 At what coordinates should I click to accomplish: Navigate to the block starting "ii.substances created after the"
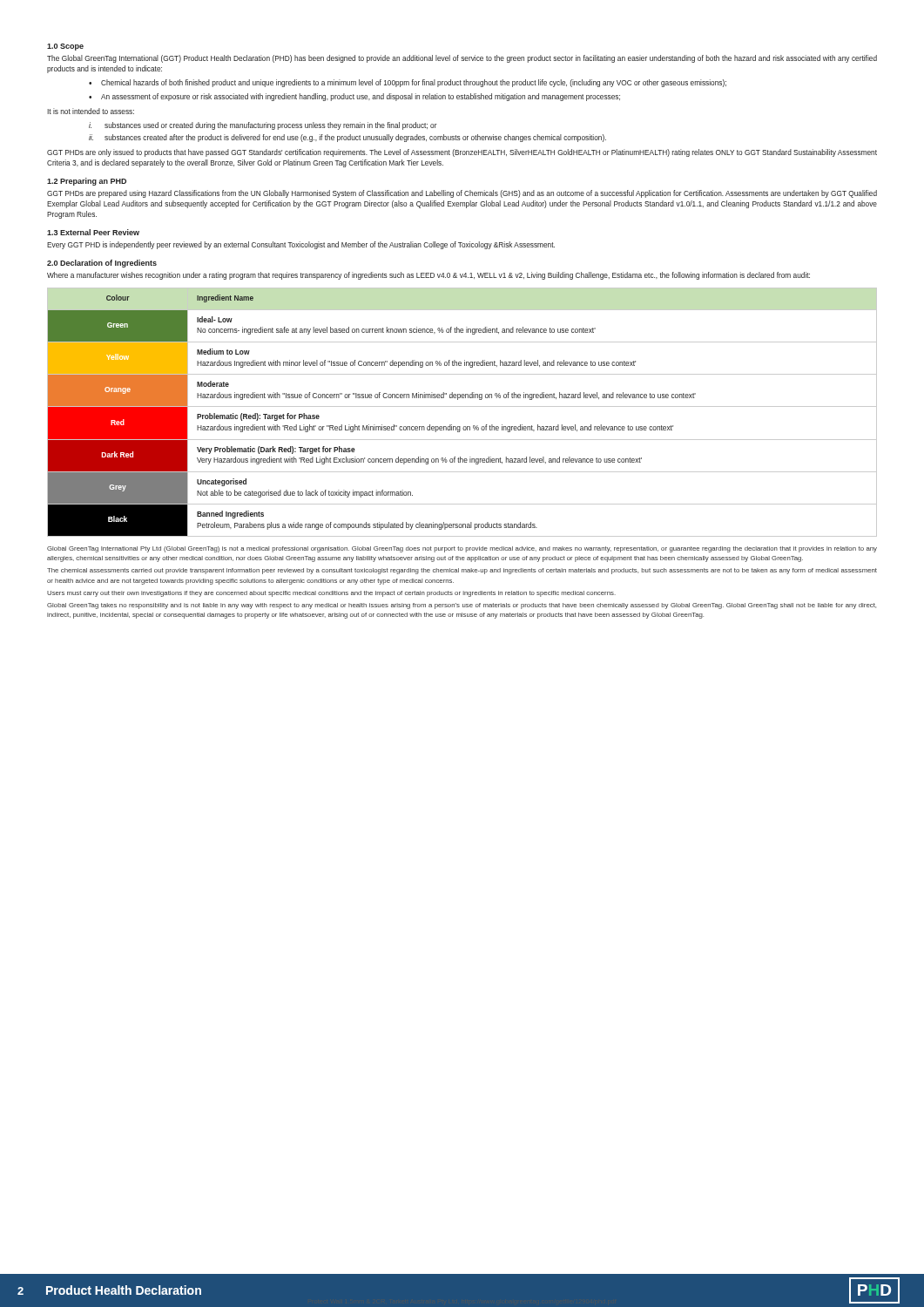click(x=348, y=138)
